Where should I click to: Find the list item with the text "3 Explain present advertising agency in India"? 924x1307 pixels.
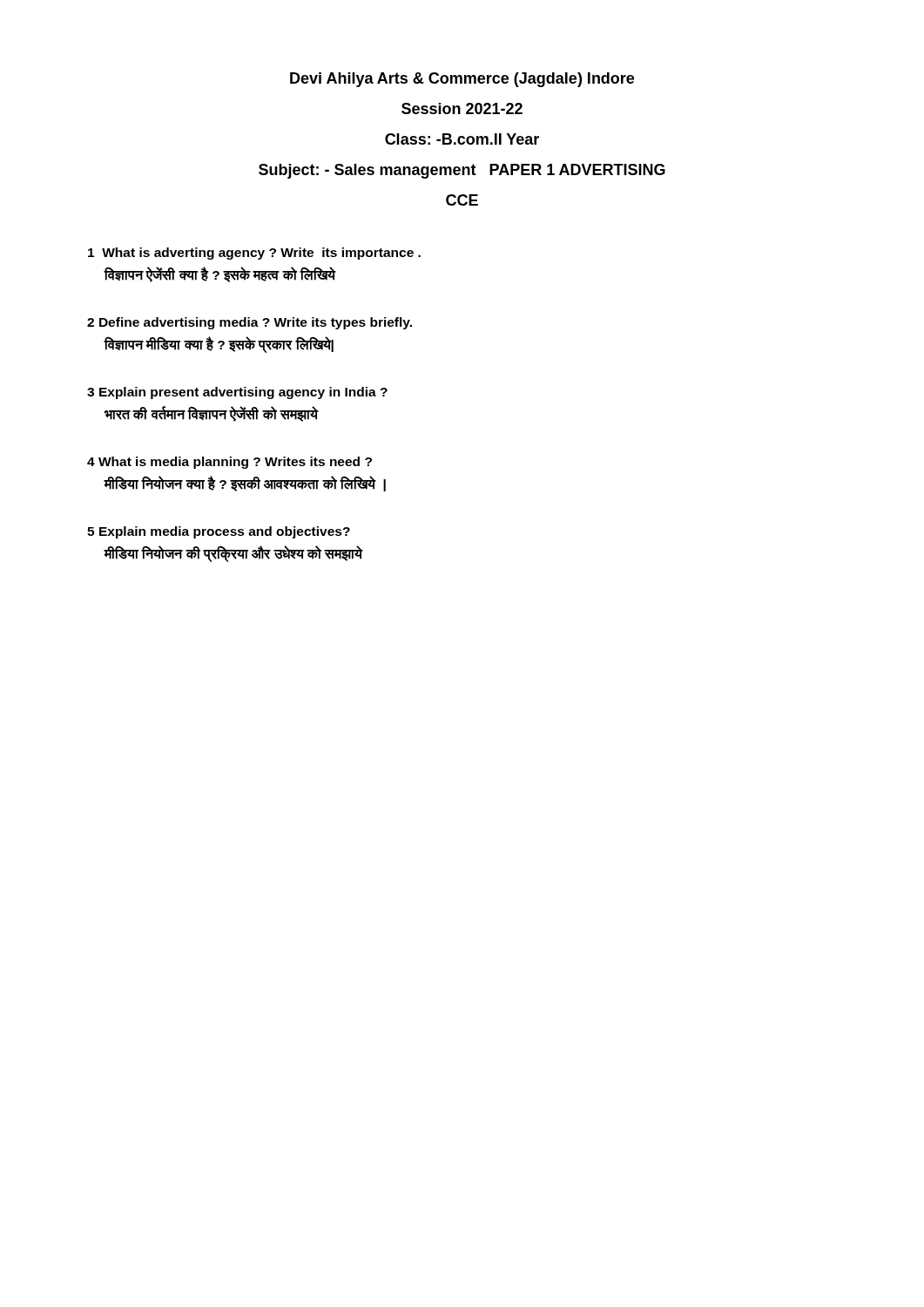coord(237,393)
